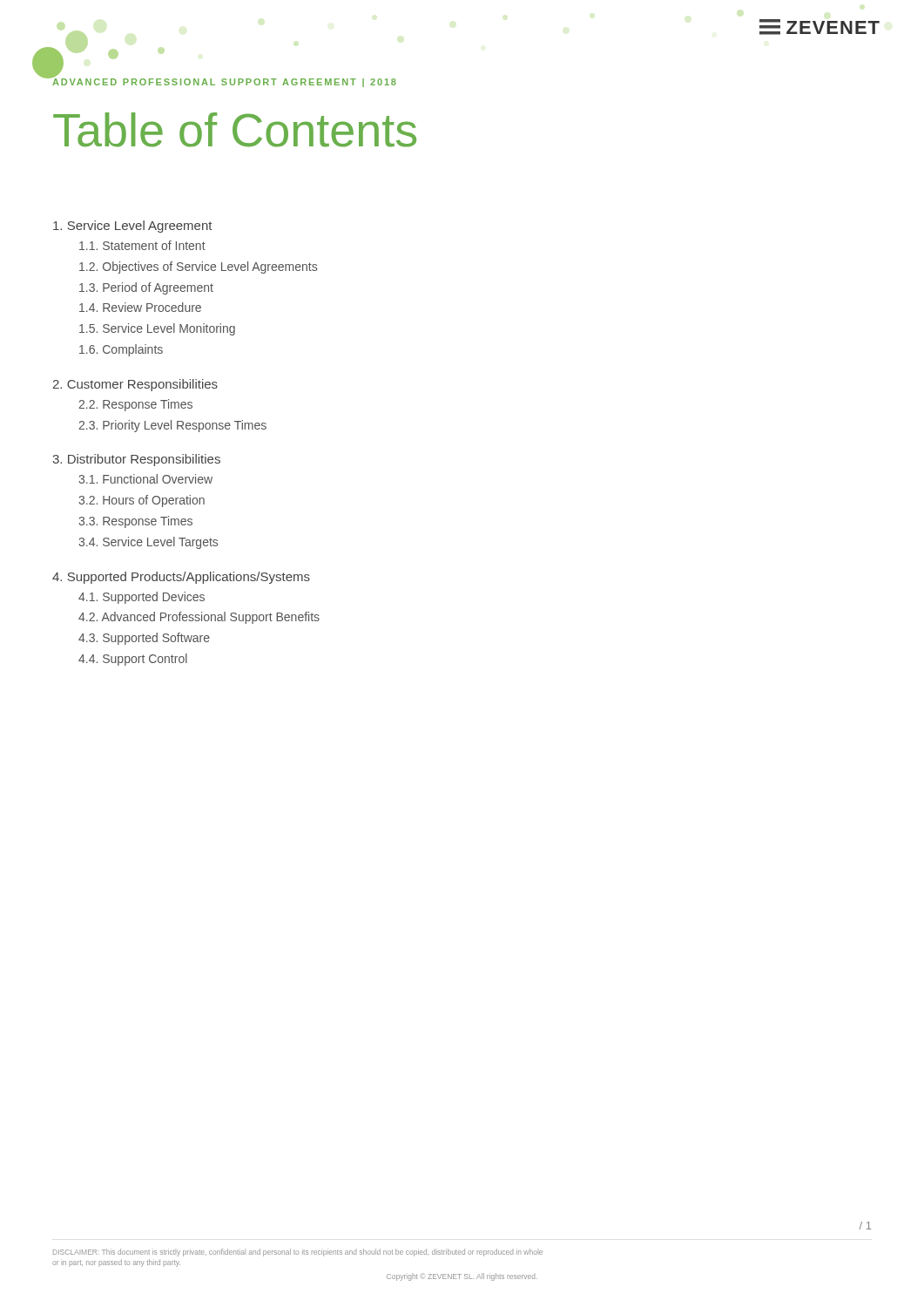This screenshot has height=1307, width=924.
Task: Find "Table of Contents" on this page
Action: (235, 130)
